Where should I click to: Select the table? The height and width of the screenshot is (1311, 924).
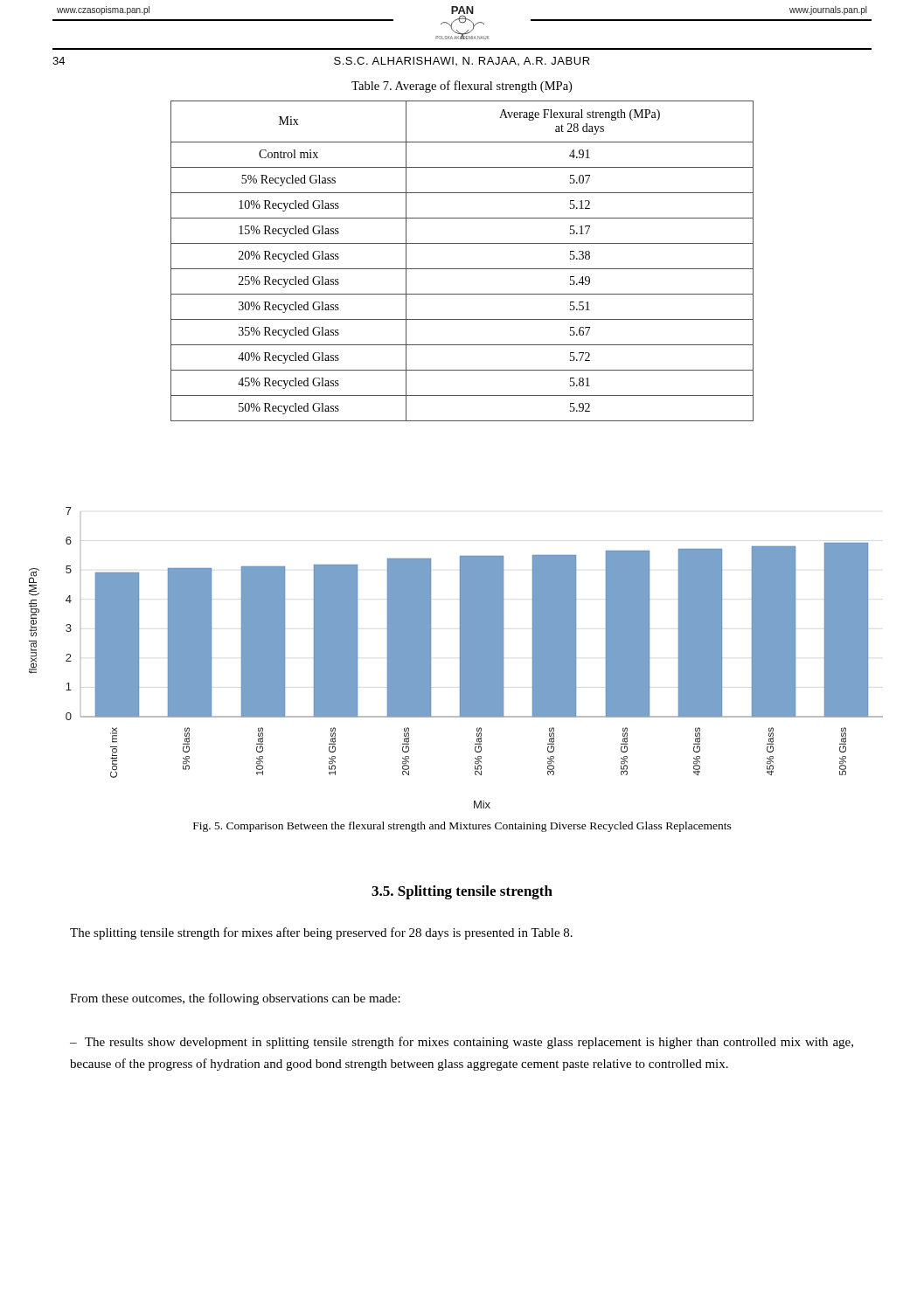pos(462,261)
